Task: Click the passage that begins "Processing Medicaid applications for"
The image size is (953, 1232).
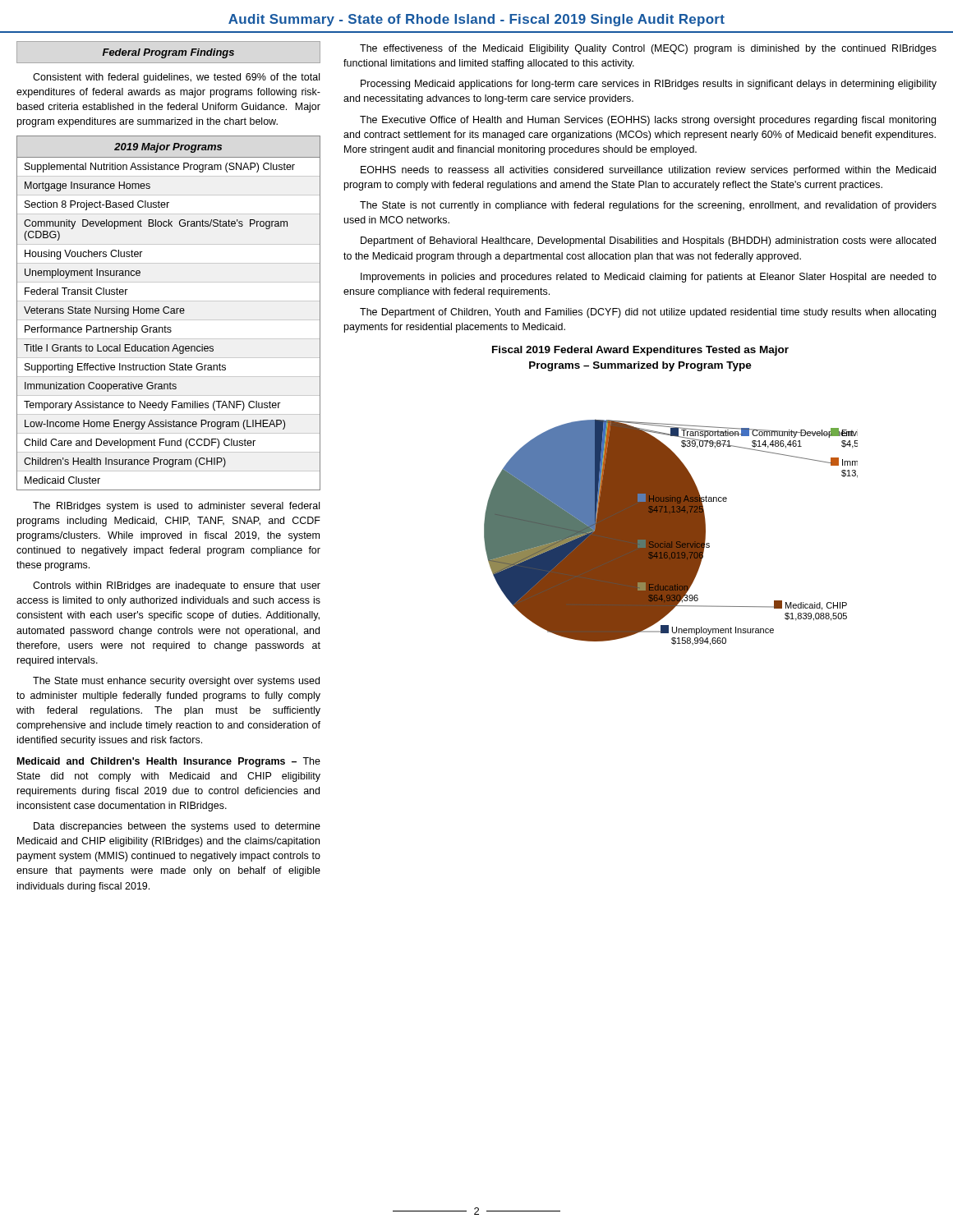Action: click(x=640, y=91)
